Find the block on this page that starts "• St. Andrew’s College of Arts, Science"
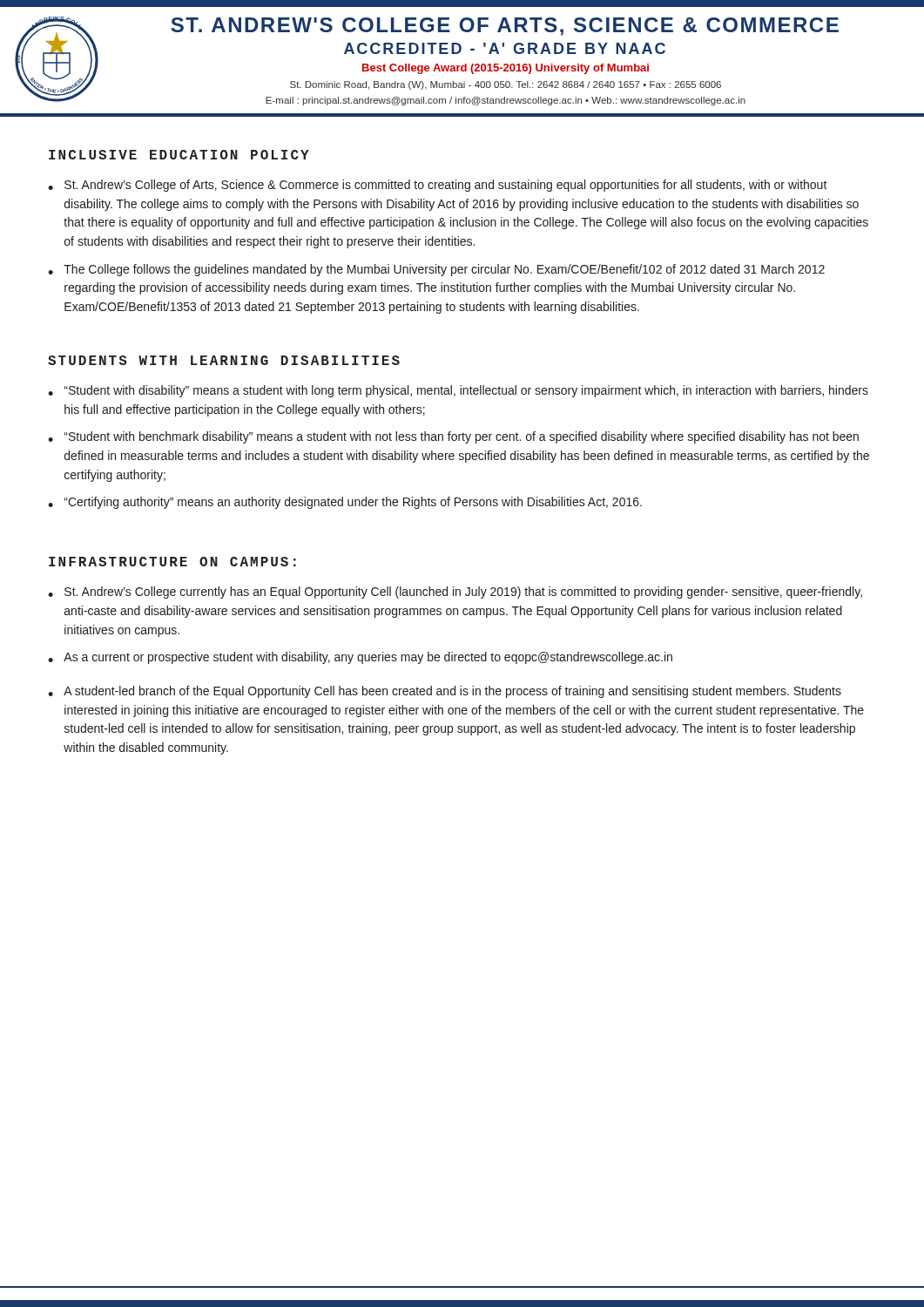 click(x=462, y=214)
